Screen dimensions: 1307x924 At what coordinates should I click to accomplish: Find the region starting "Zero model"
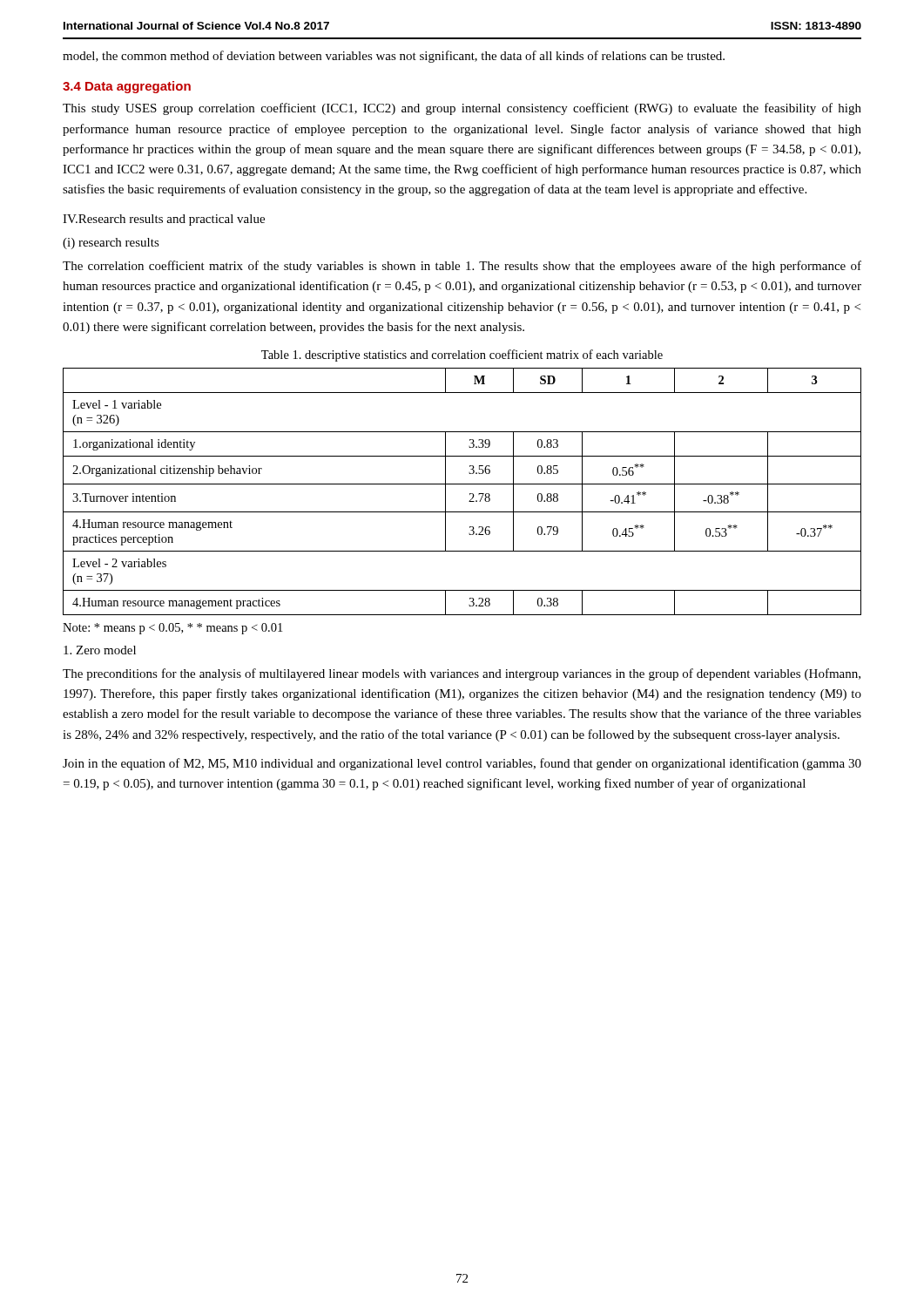(x=100, y=650)
